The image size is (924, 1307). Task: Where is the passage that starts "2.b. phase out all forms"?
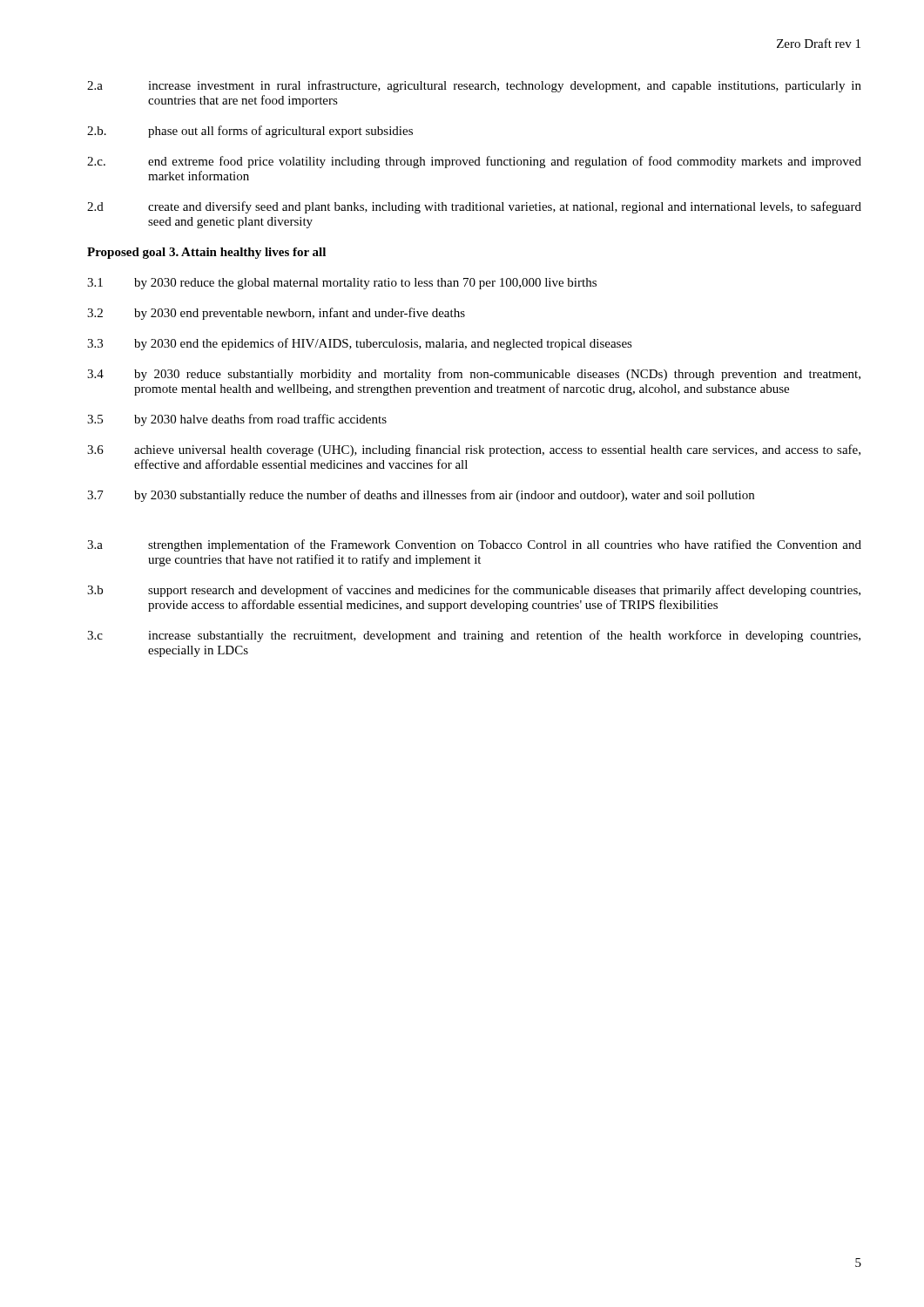[x=250, y=132]
